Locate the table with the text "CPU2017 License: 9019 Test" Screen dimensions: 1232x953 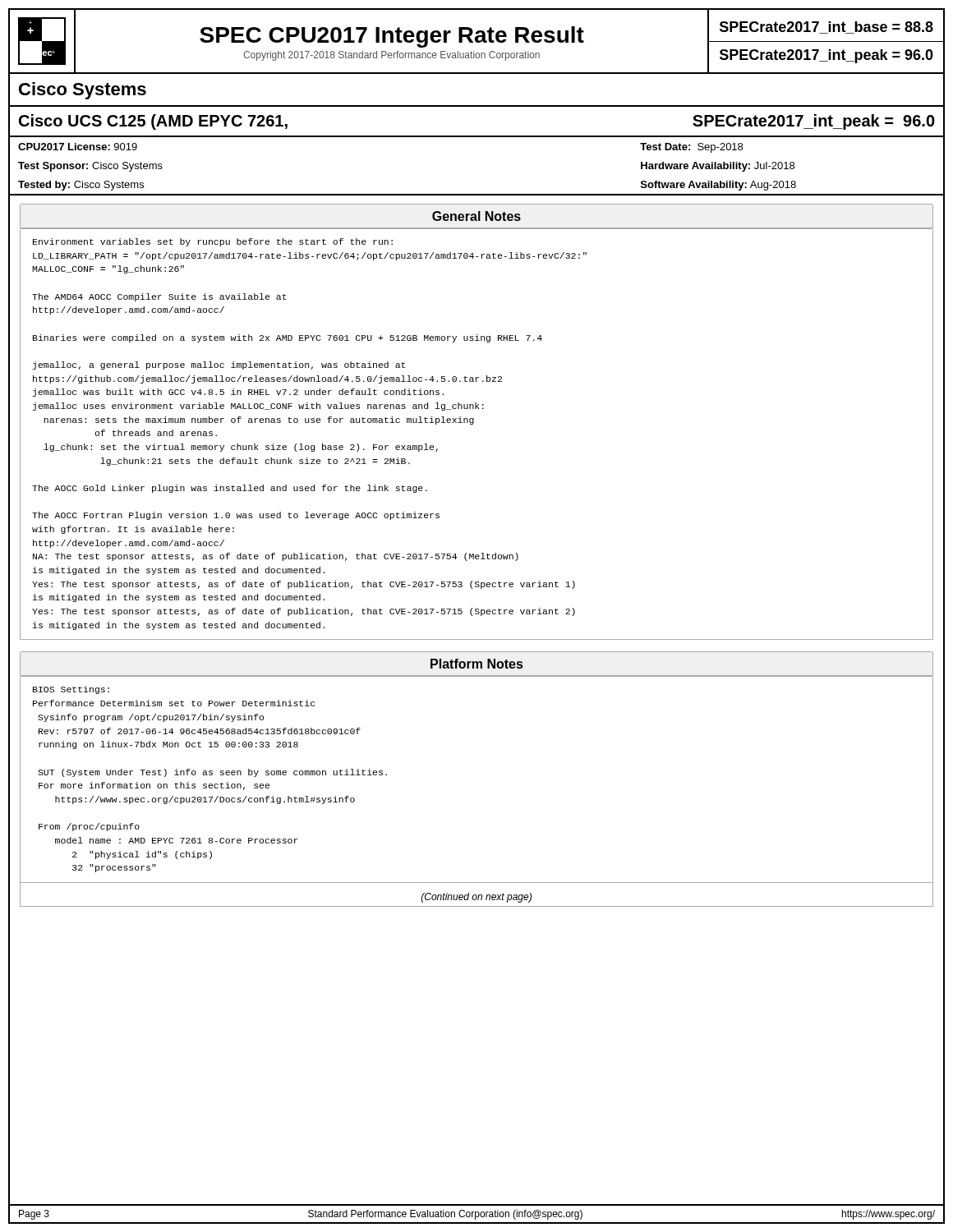(x=476, y=166)
